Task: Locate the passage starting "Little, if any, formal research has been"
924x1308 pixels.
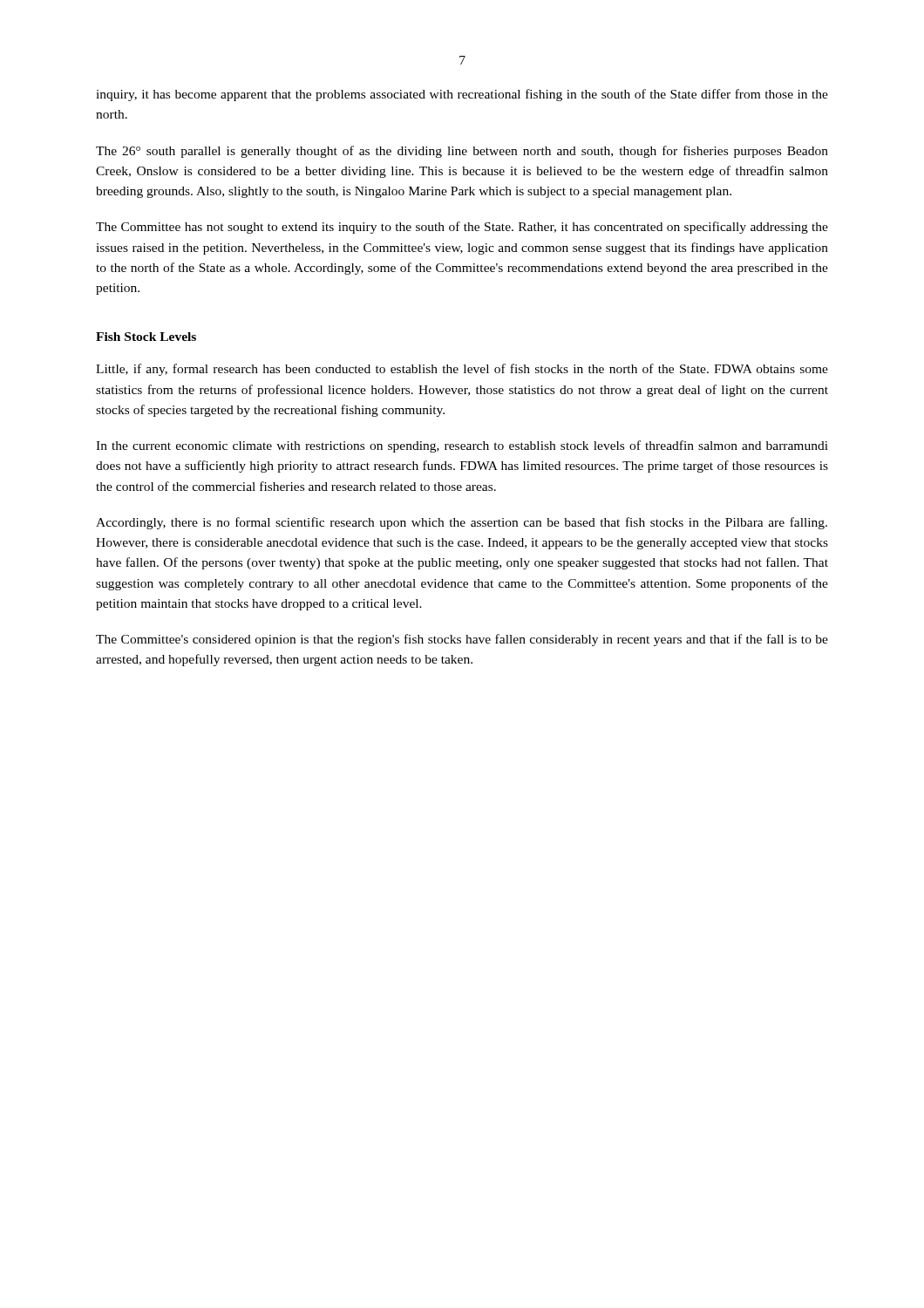Action: pos(462,514)
